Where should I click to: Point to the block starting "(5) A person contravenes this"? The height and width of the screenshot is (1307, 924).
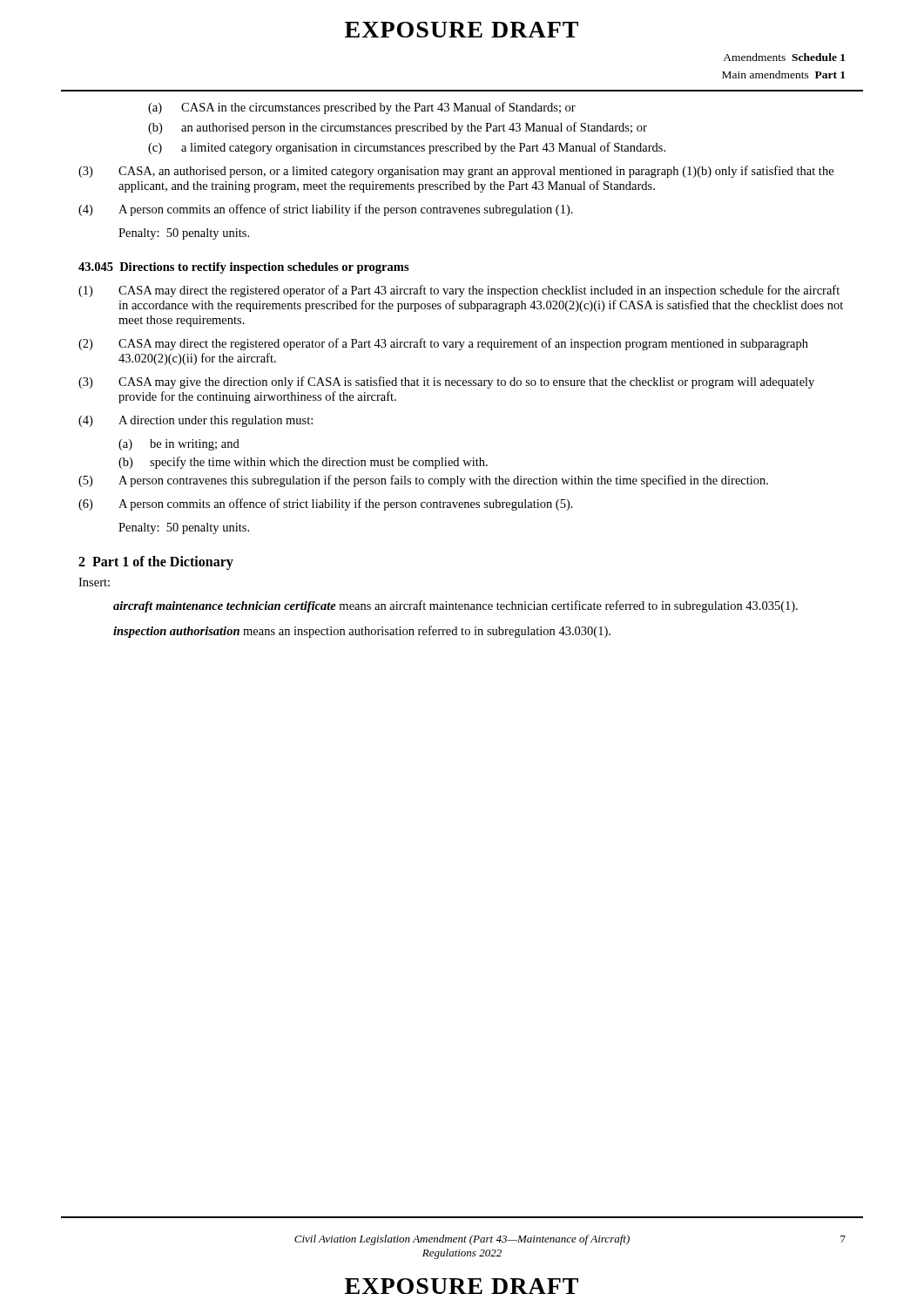[x=462, y=480]
